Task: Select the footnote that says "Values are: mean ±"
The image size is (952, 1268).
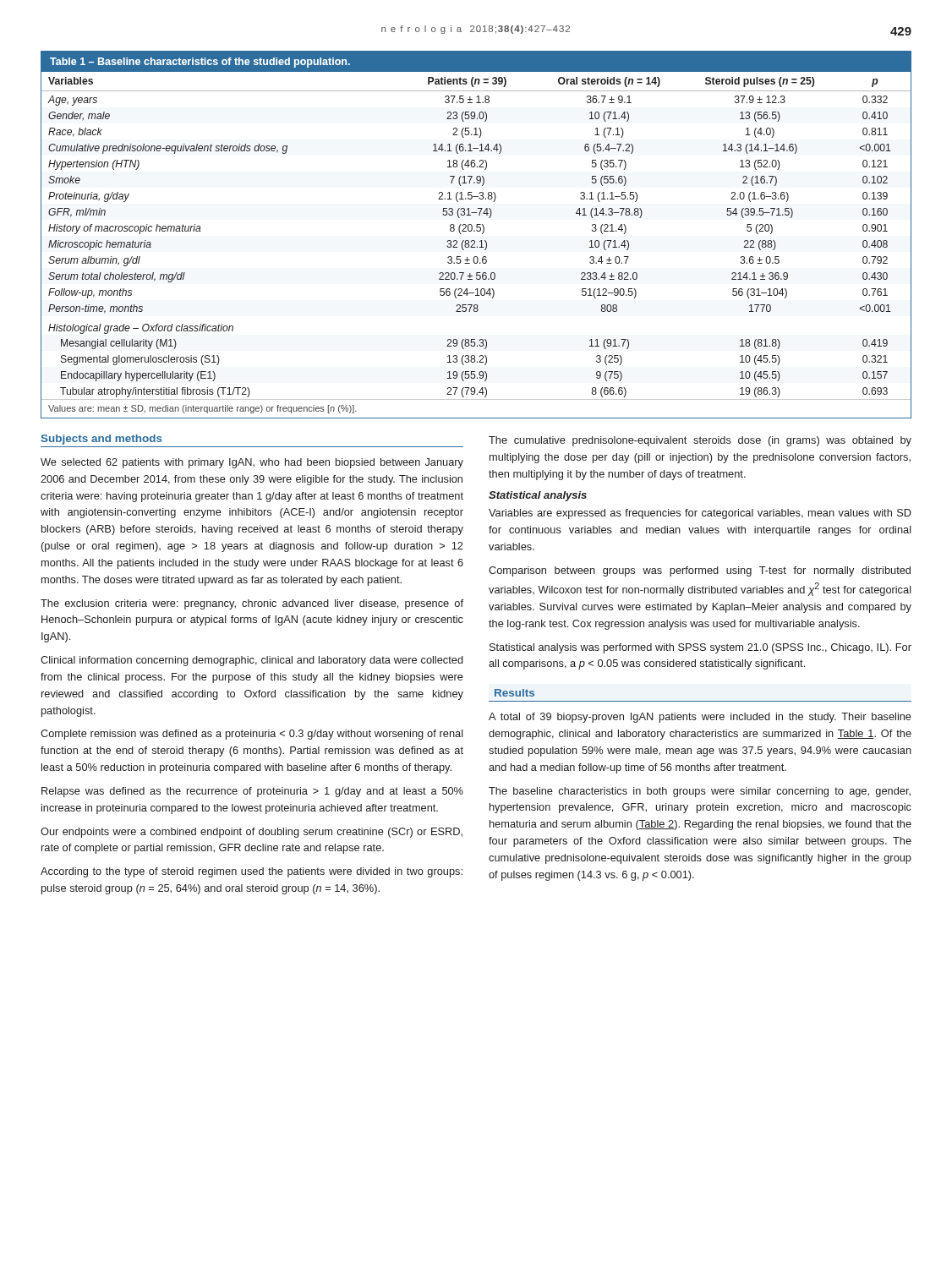Action: 203,408
